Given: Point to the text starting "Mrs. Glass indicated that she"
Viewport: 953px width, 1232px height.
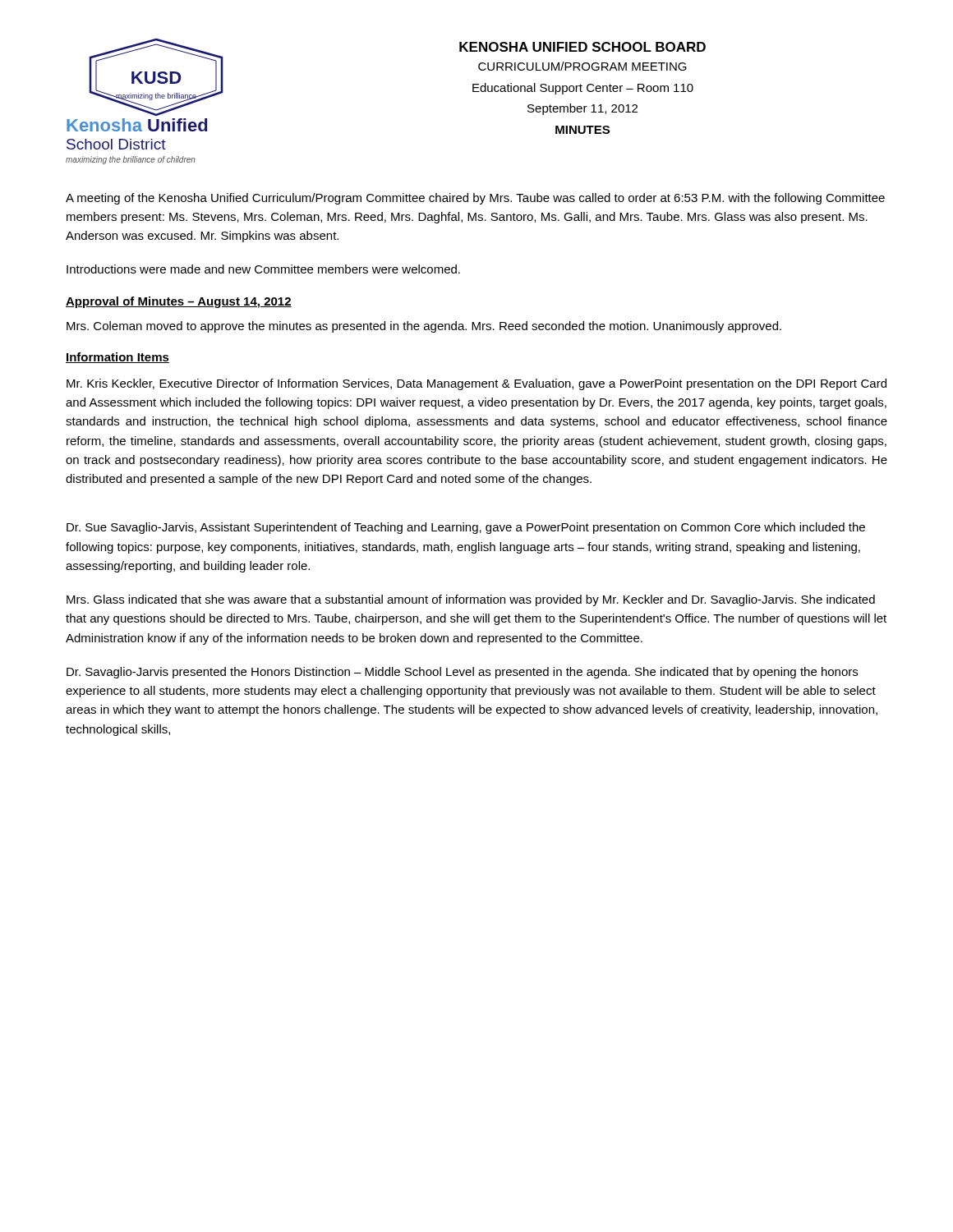Looking at the screenshot, I should click(x=476, y=618).
